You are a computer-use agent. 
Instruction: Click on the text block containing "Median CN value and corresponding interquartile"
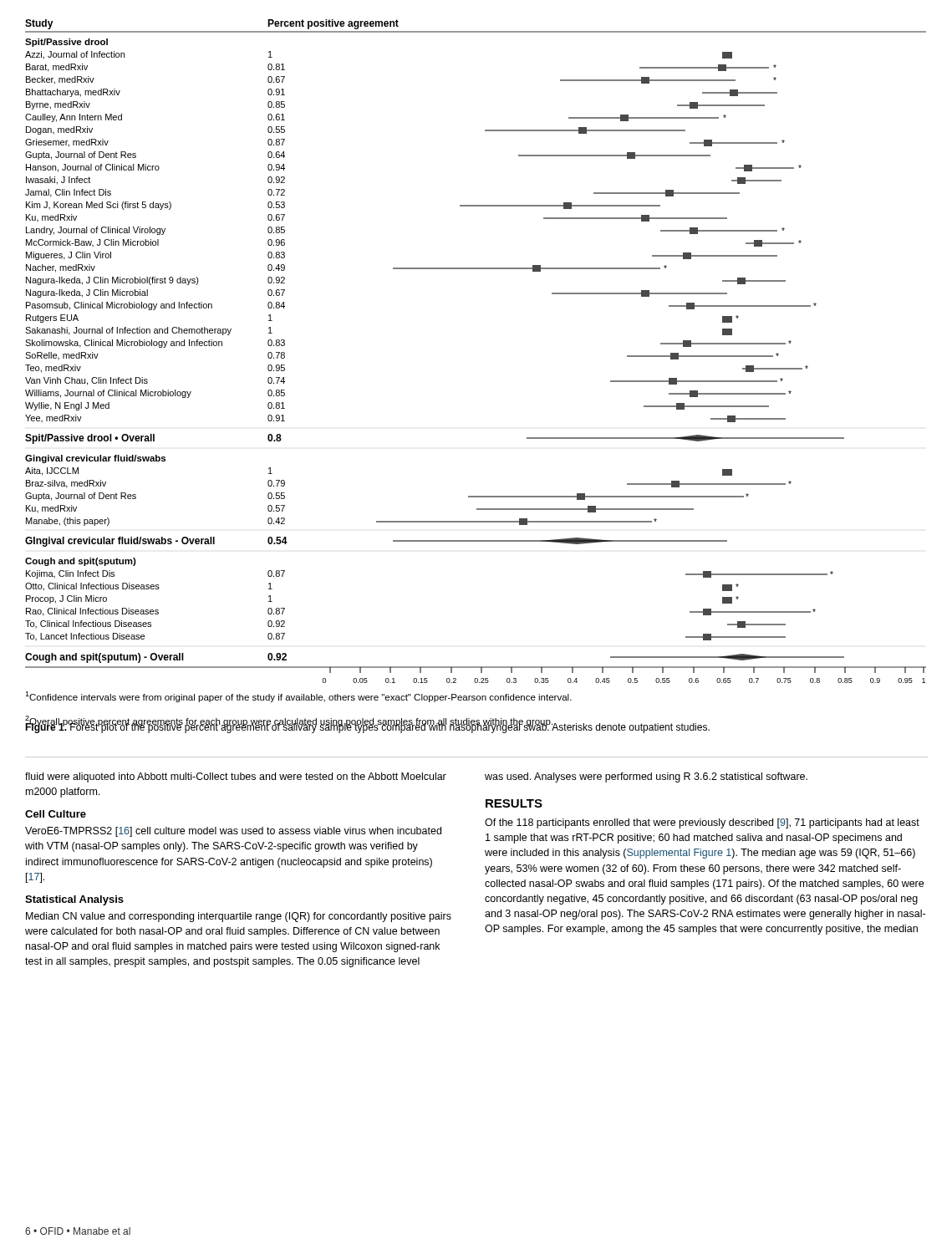click(238, 939)
